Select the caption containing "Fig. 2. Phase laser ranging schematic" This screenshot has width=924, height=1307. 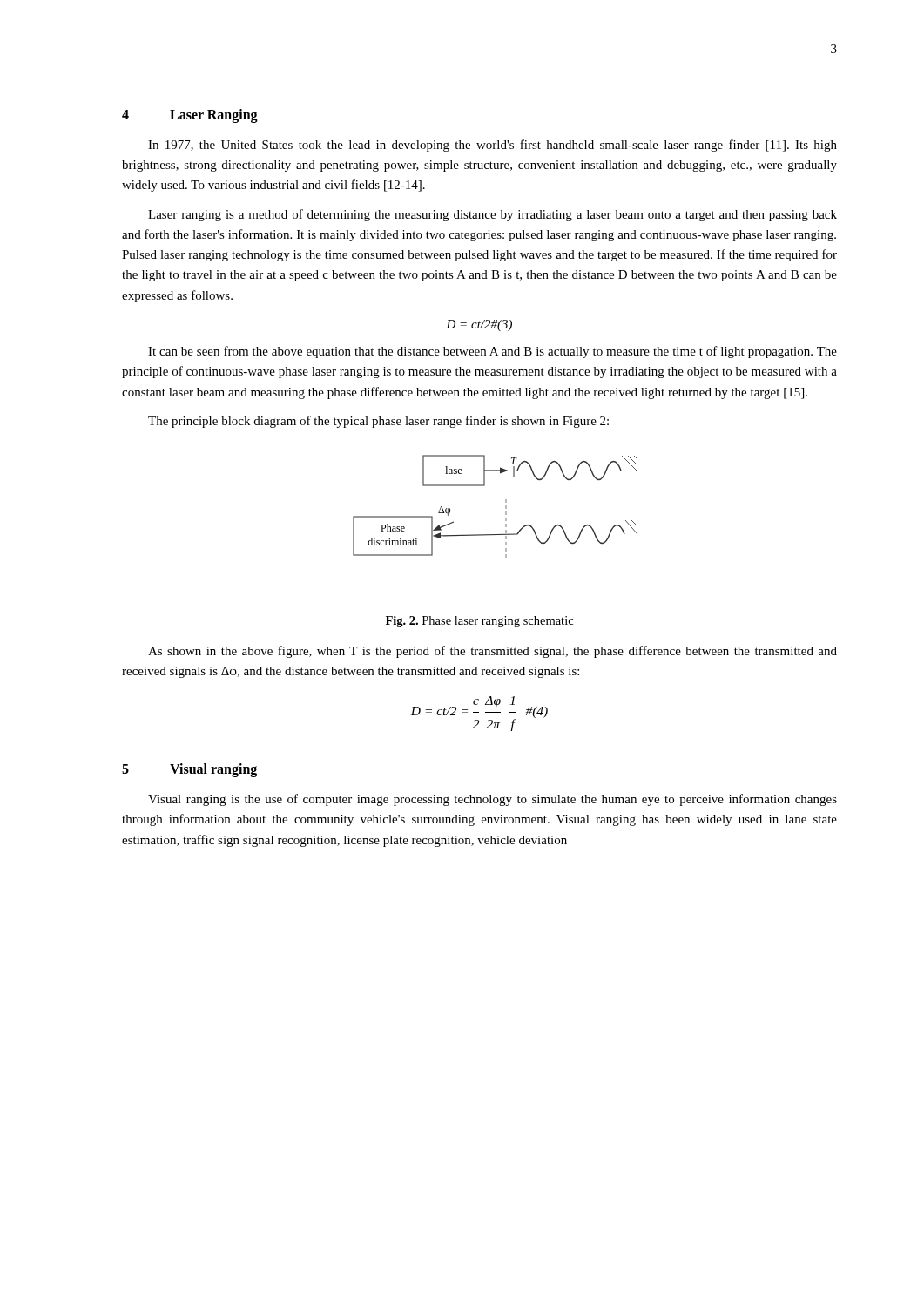(479, 621)
